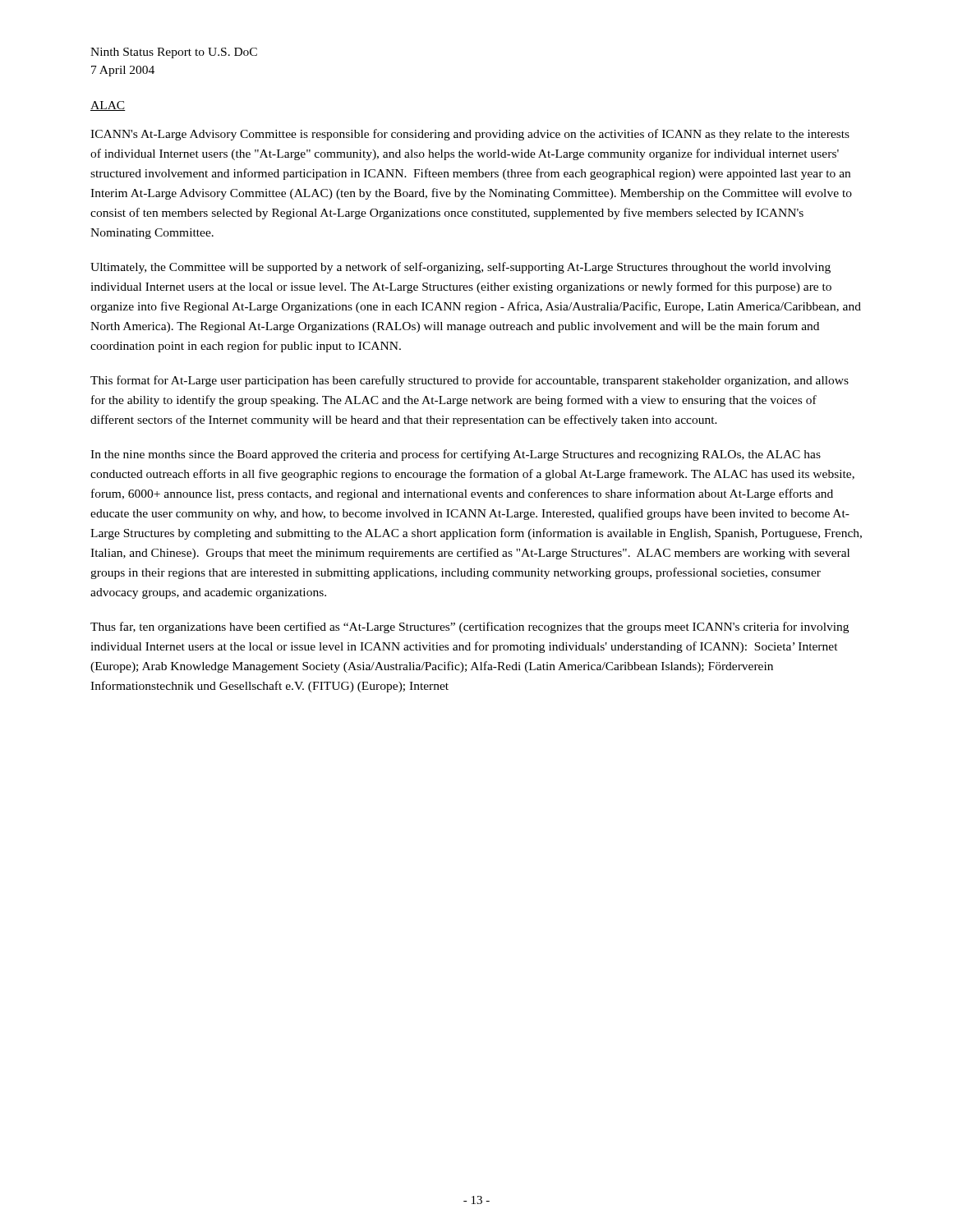Where is the passage that starts "Thus far, ten organizations have been"?

(470, 656)
